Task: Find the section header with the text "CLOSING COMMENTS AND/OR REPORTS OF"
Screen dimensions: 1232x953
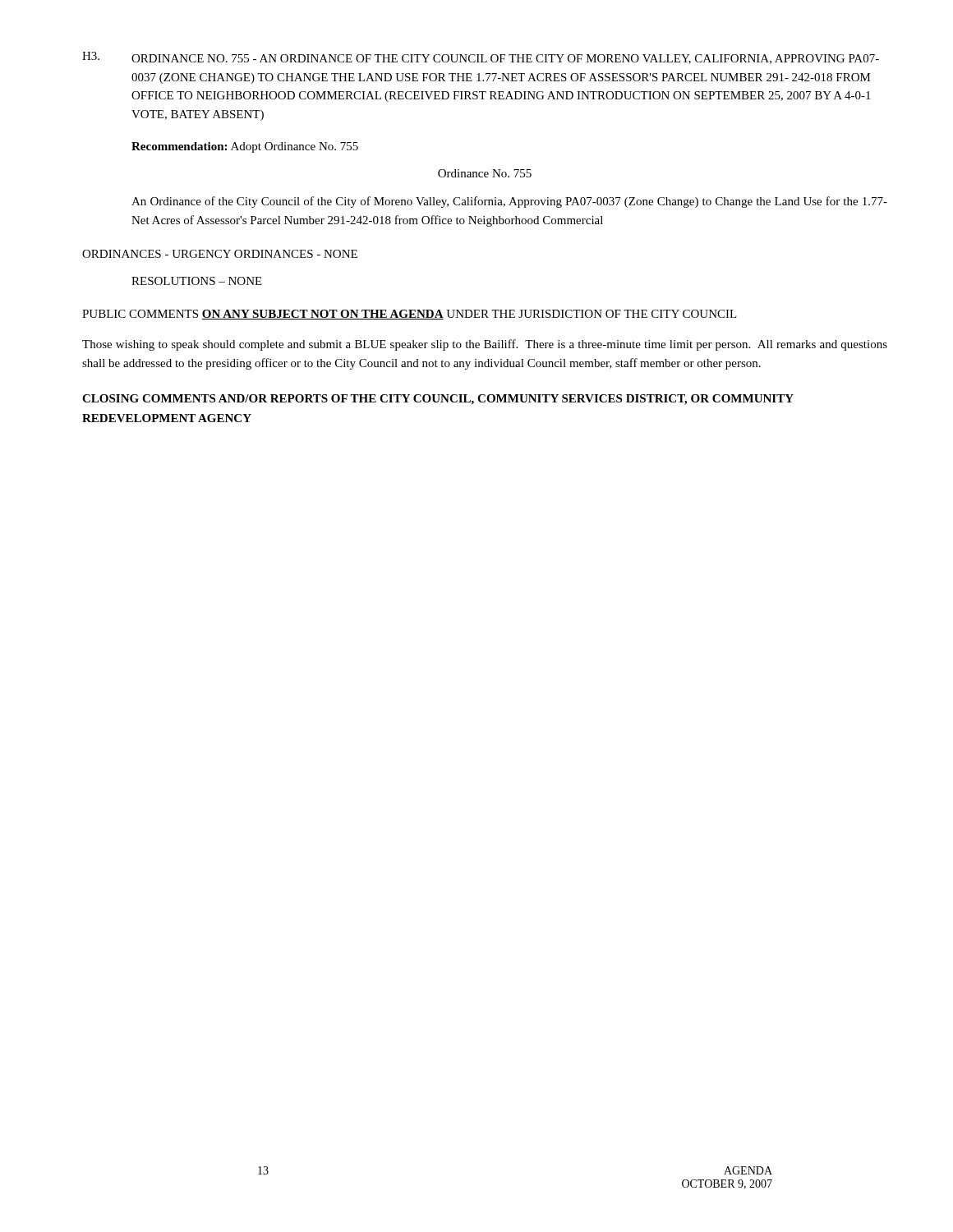Action: [x=438, y=408]
